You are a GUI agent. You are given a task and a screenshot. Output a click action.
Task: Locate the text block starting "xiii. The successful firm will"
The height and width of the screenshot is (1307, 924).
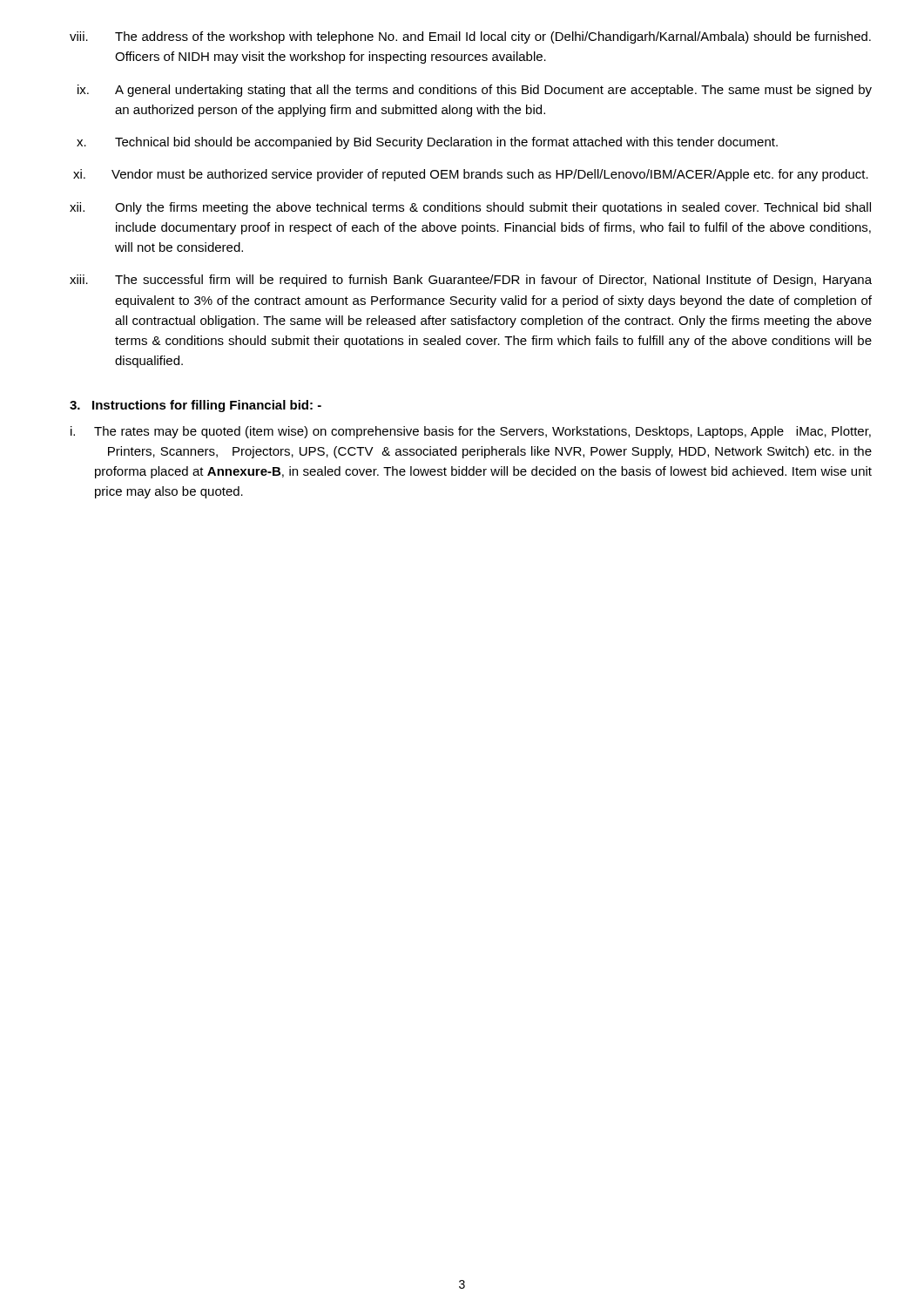pos(471,320)
